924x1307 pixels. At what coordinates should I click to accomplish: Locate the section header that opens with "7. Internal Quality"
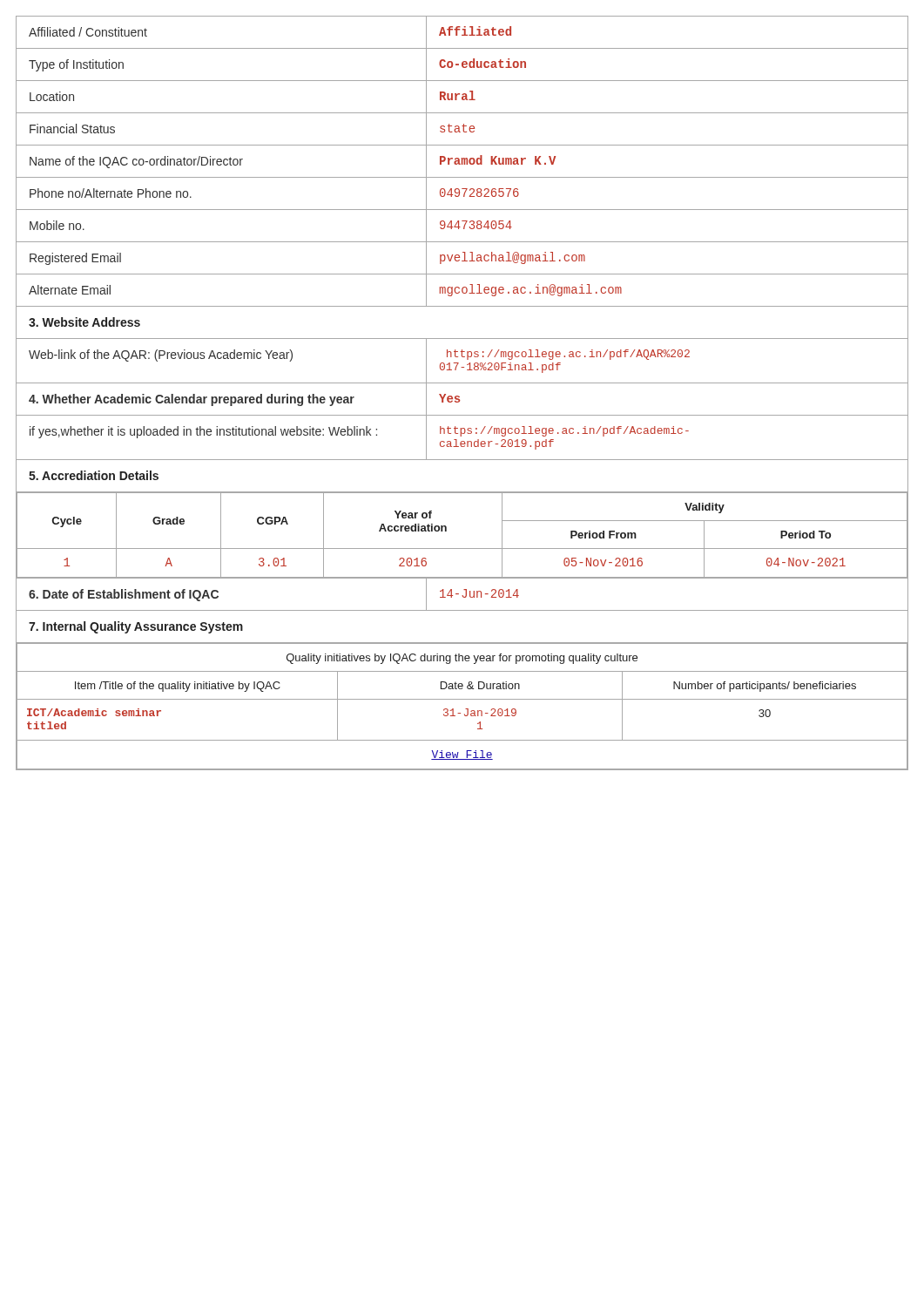136,627
